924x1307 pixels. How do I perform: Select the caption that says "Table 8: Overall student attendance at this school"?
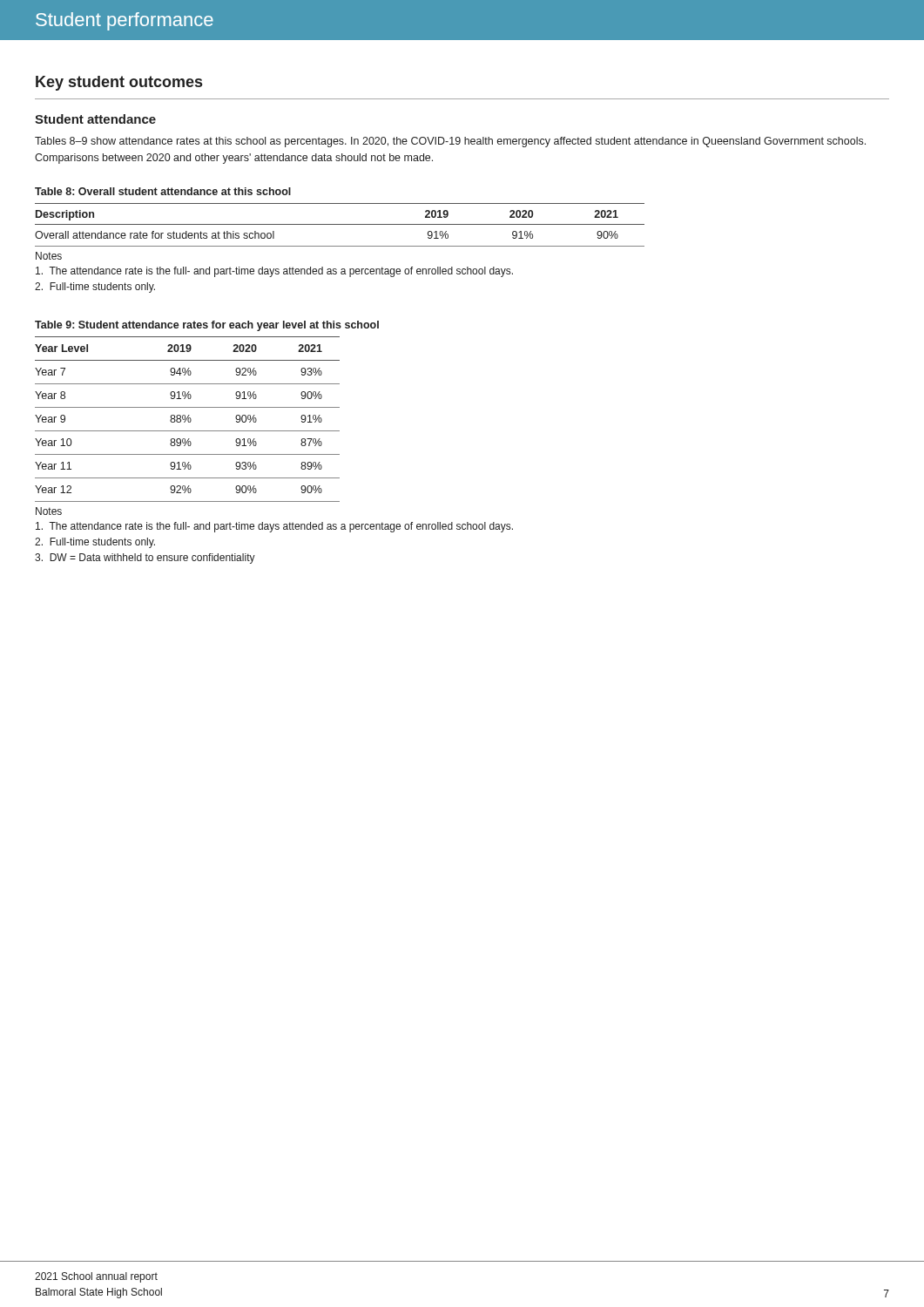(x=163, y=191)
